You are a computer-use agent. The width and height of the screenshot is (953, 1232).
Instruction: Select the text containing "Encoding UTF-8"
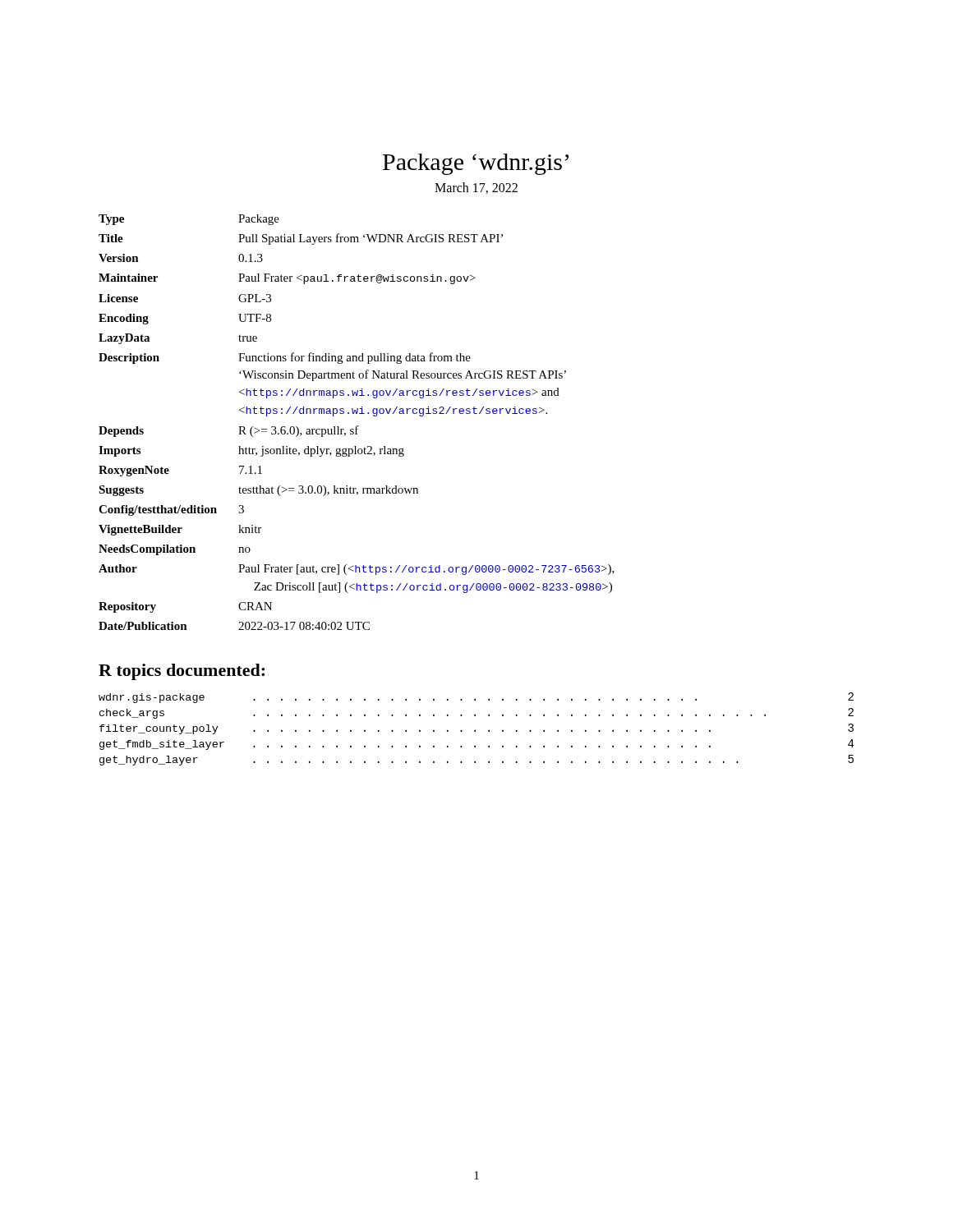point(115,319)
